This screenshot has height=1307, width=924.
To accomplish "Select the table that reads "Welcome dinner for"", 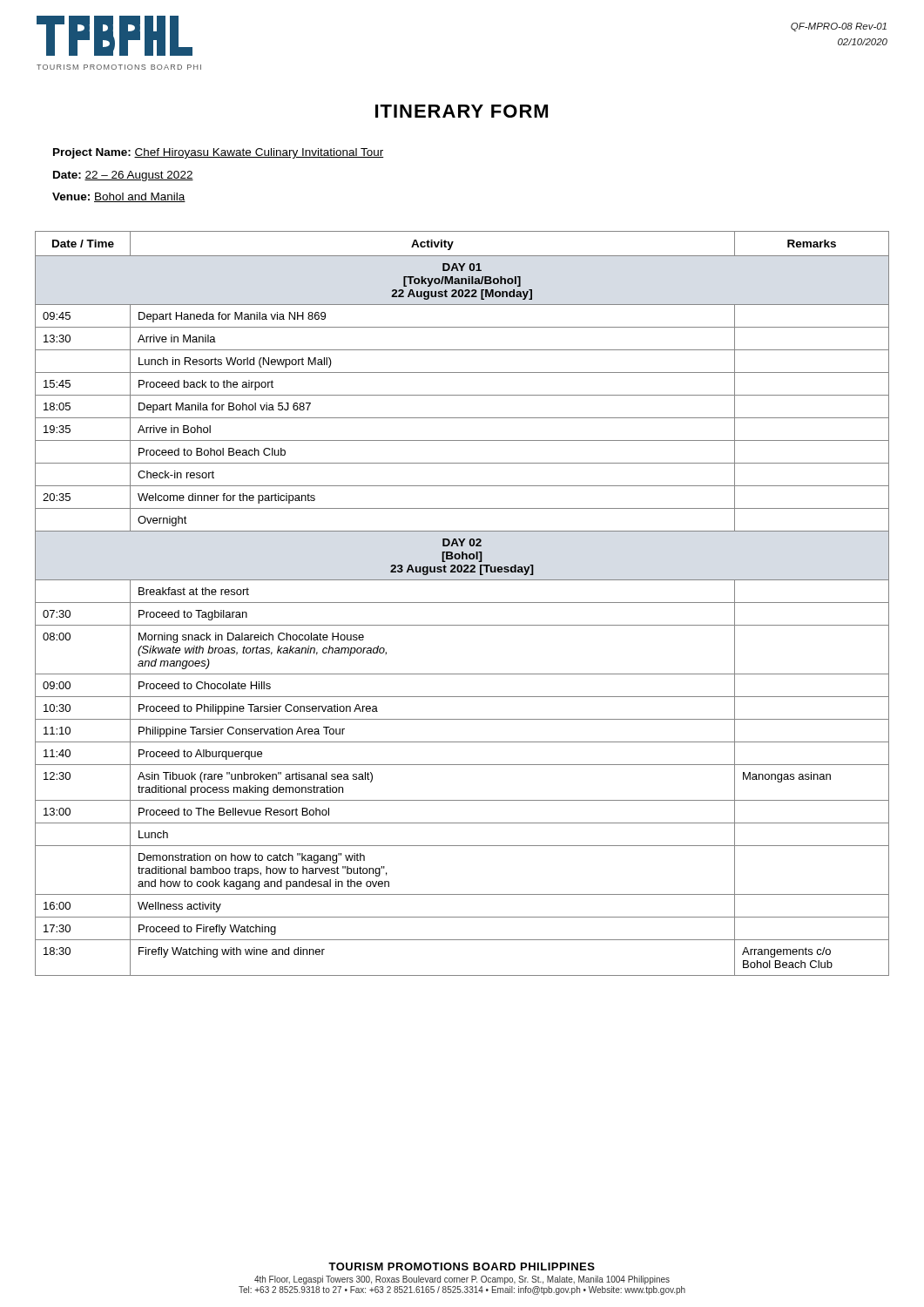I will 462,603.
